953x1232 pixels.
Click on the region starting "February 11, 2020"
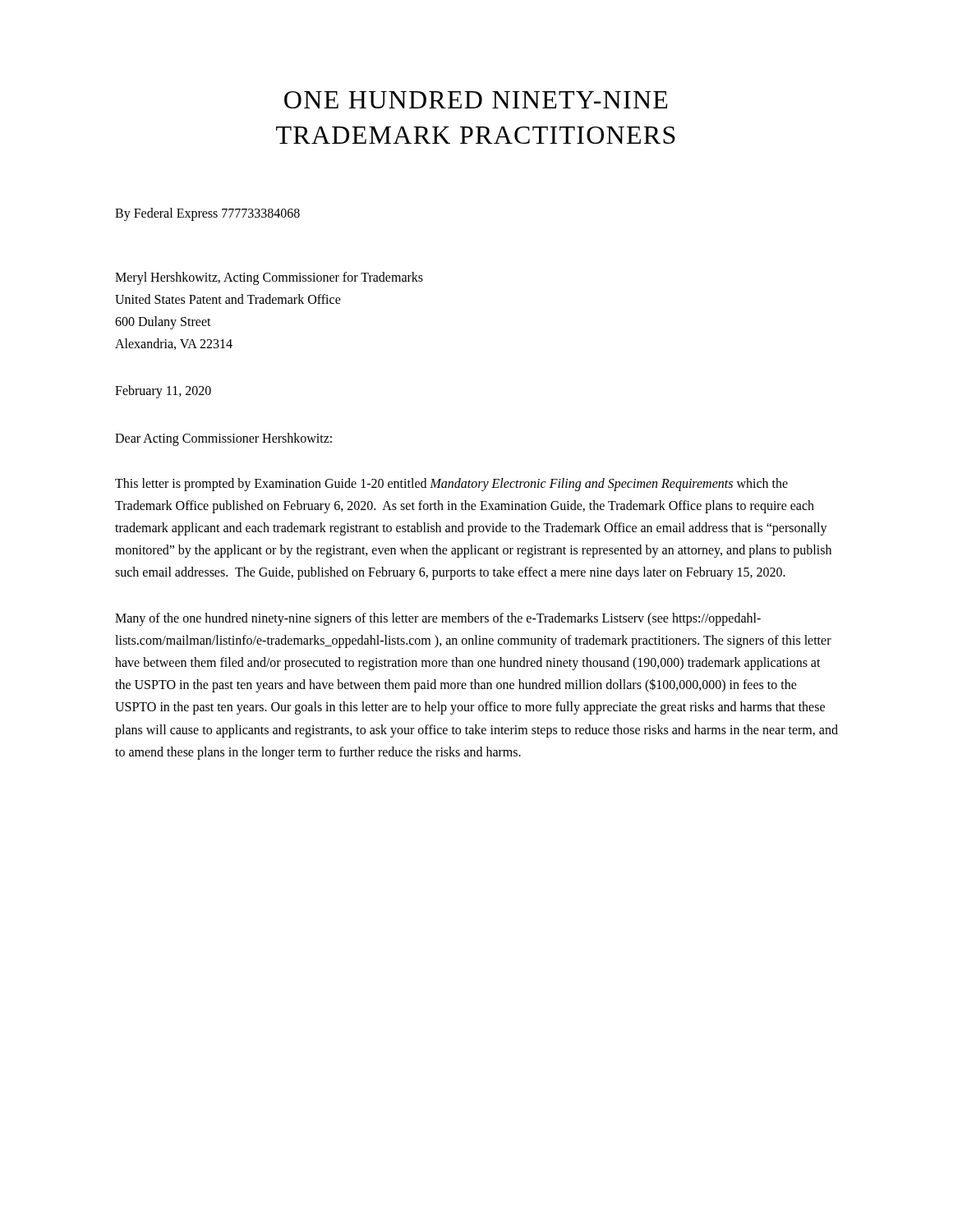click(163, 391)
